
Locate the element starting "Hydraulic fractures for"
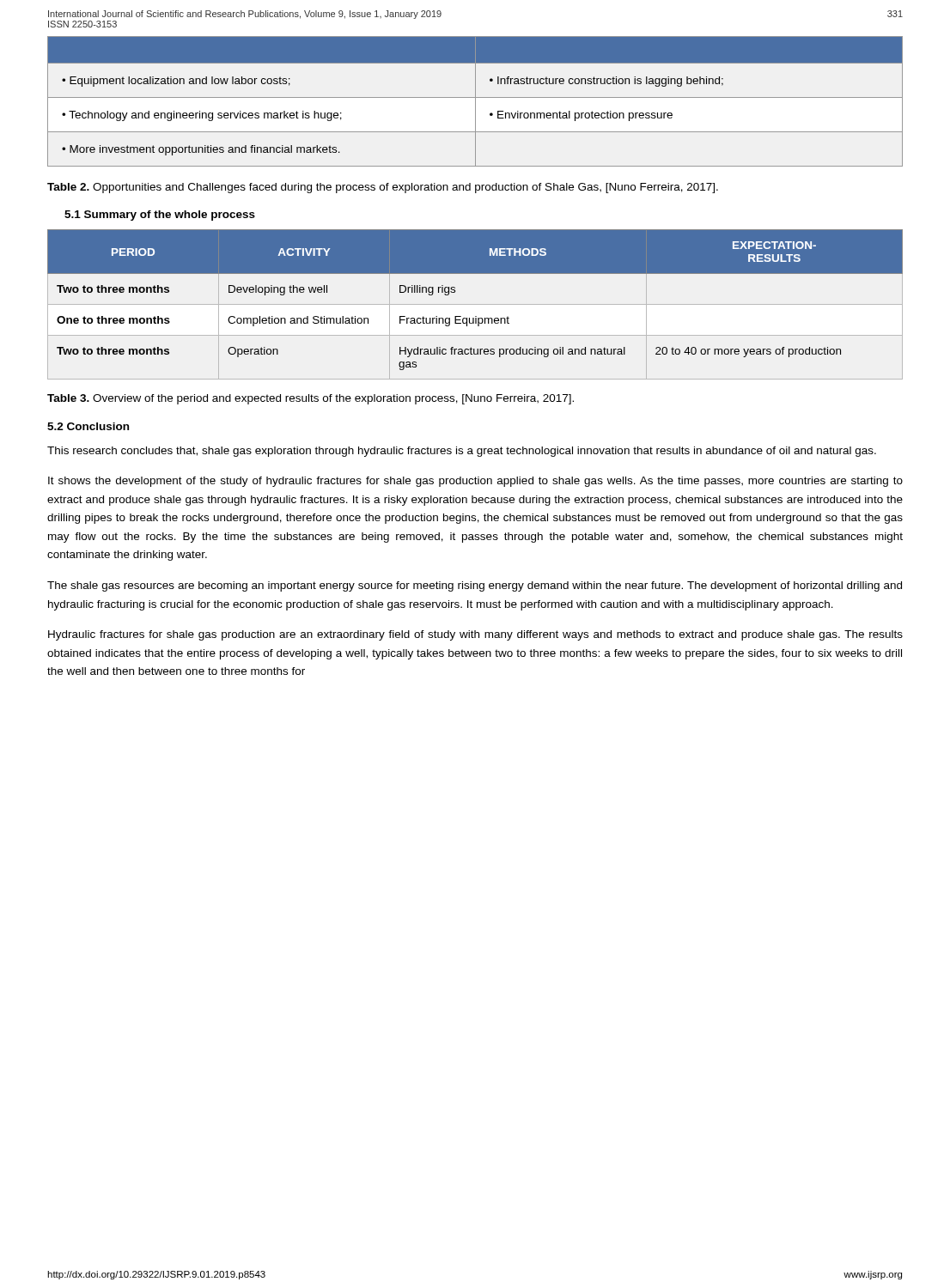(x=475, y=653)
